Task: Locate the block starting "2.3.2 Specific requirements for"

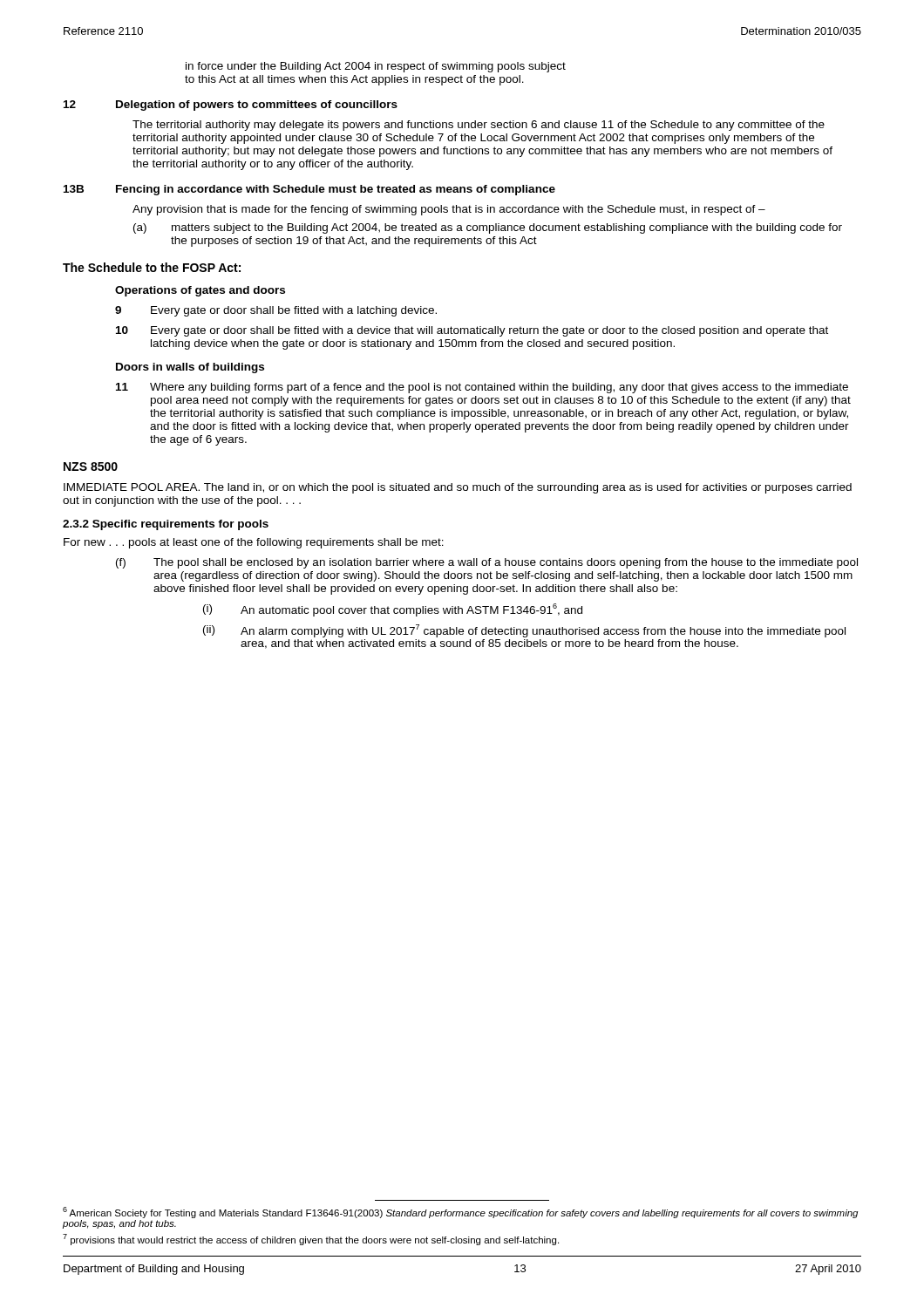Action: pyautogui.click(x=166, y=524)
